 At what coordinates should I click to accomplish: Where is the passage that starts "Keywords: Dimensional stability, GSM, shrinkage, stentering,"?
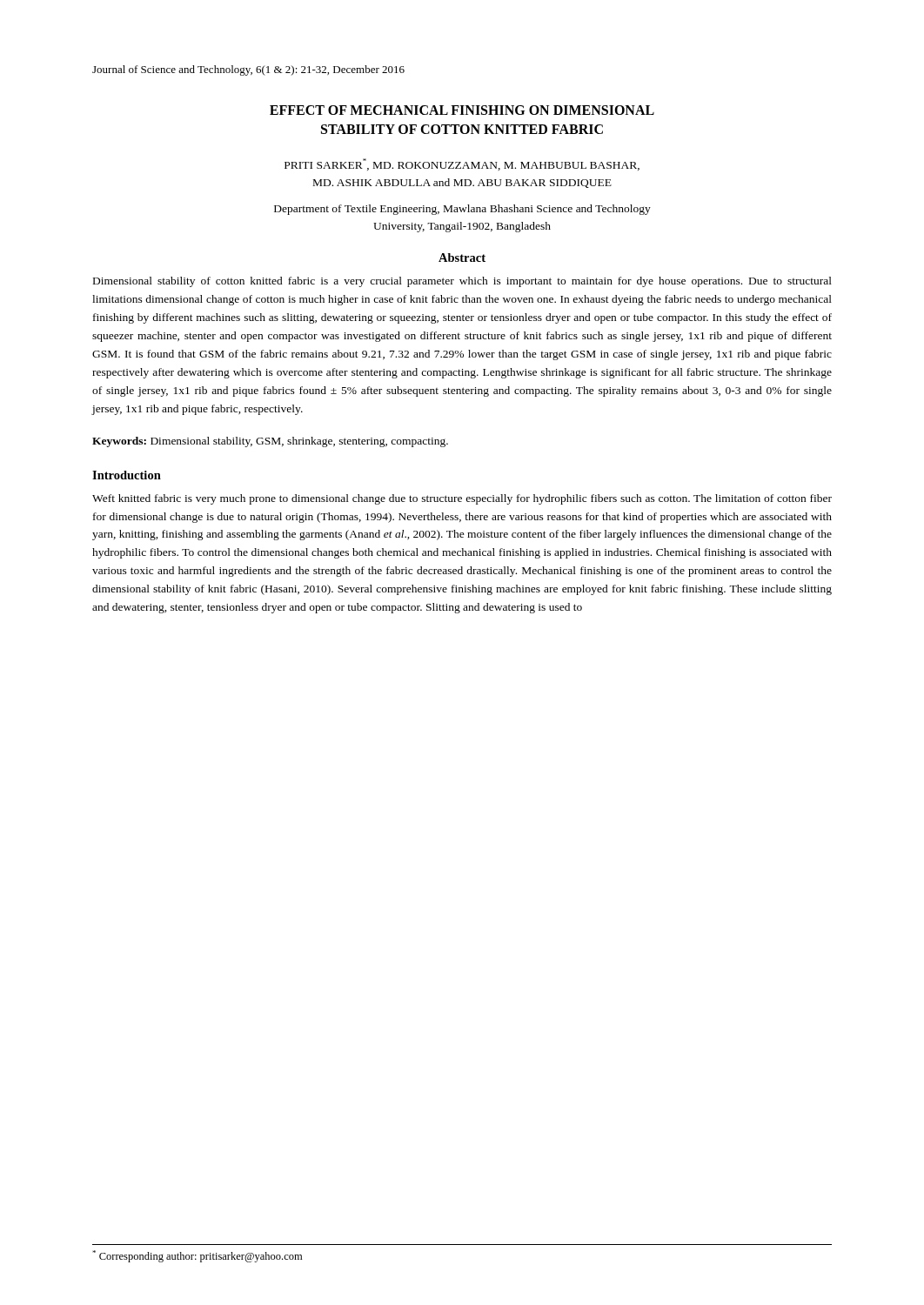tap(270, 440)
